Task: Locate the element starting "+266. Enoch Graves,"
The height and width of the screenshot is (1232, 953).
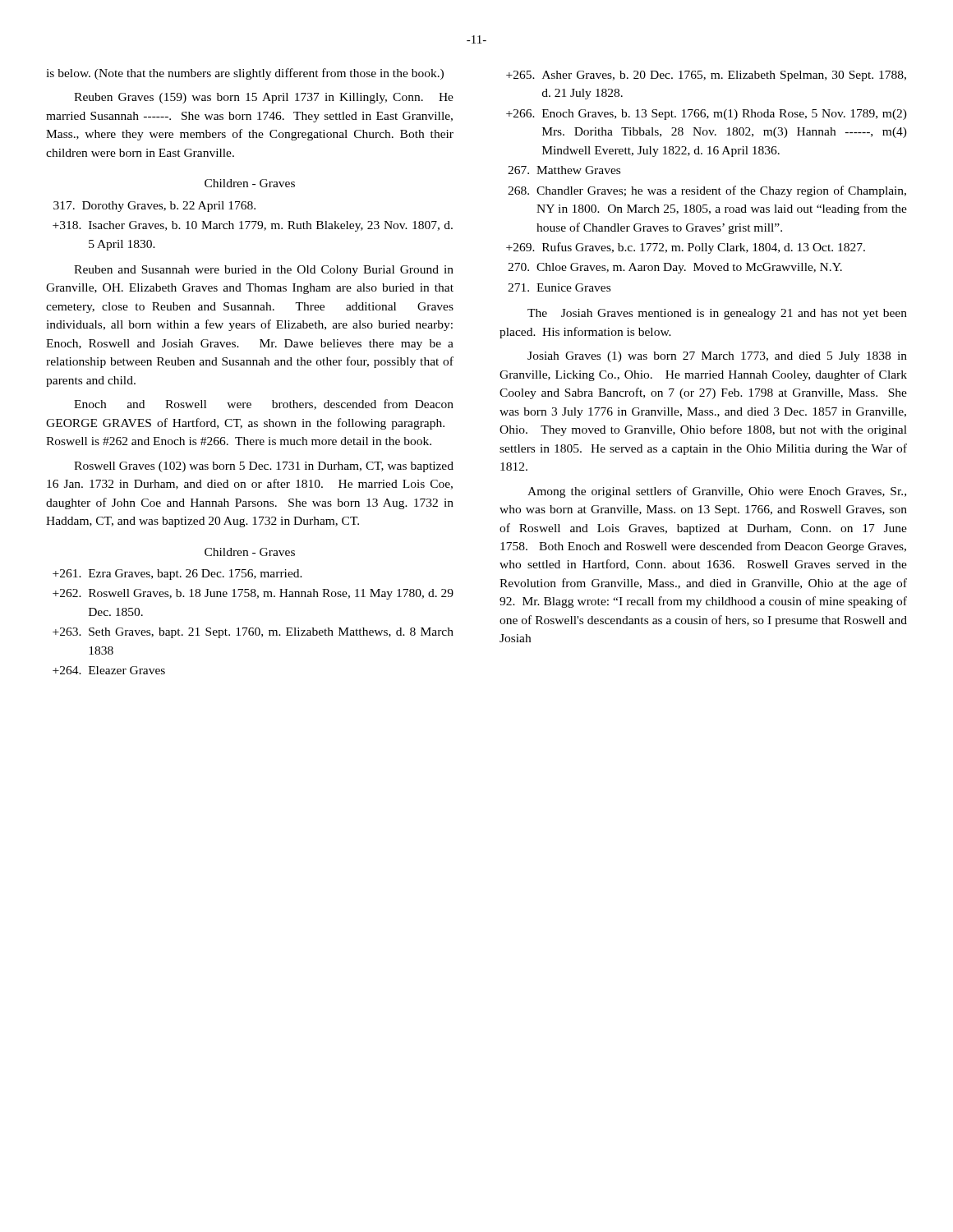Action: [x=703, y=132]
